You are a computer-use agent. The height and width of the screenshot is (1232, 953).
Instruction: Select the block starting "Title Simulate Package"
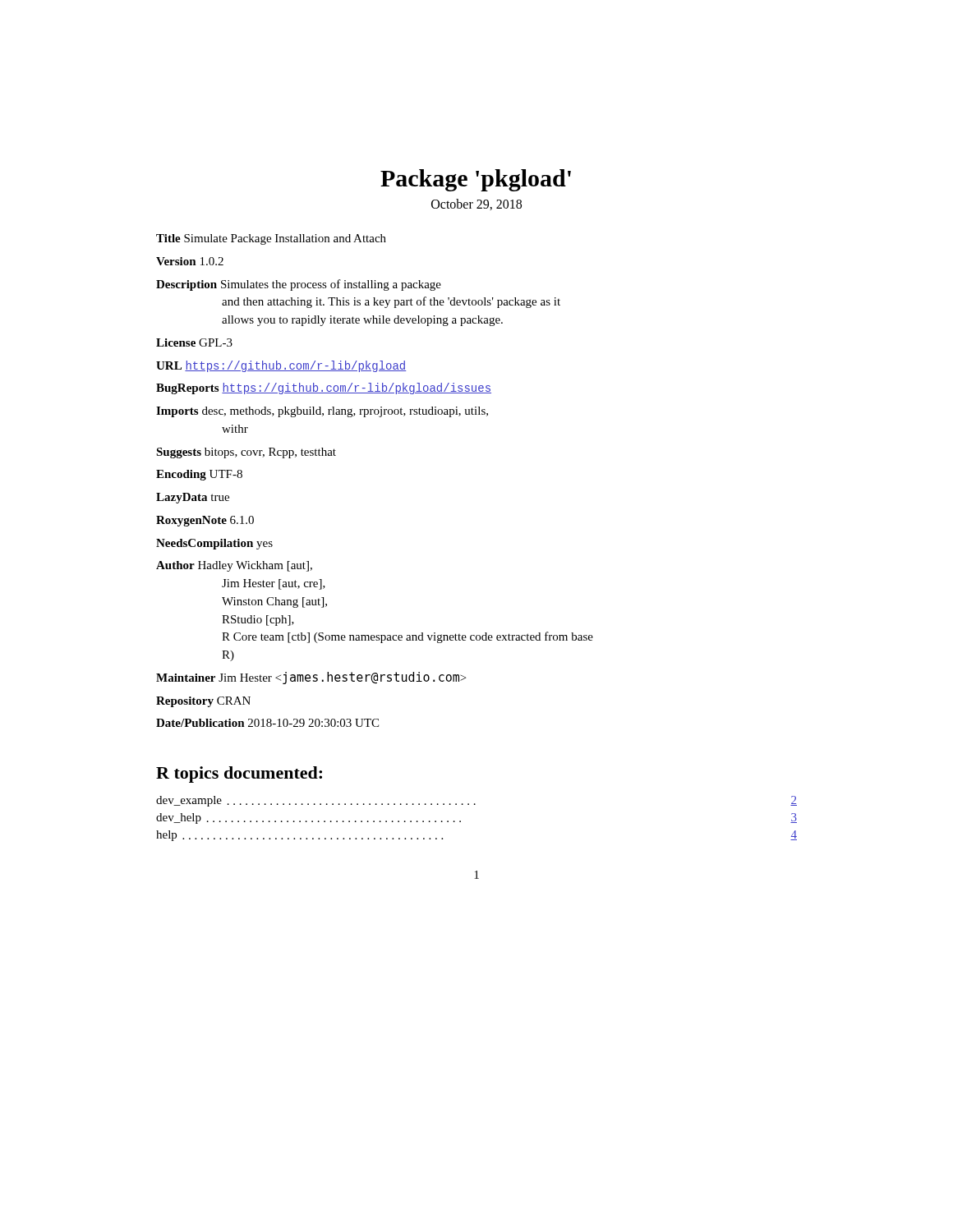(271, 238)
